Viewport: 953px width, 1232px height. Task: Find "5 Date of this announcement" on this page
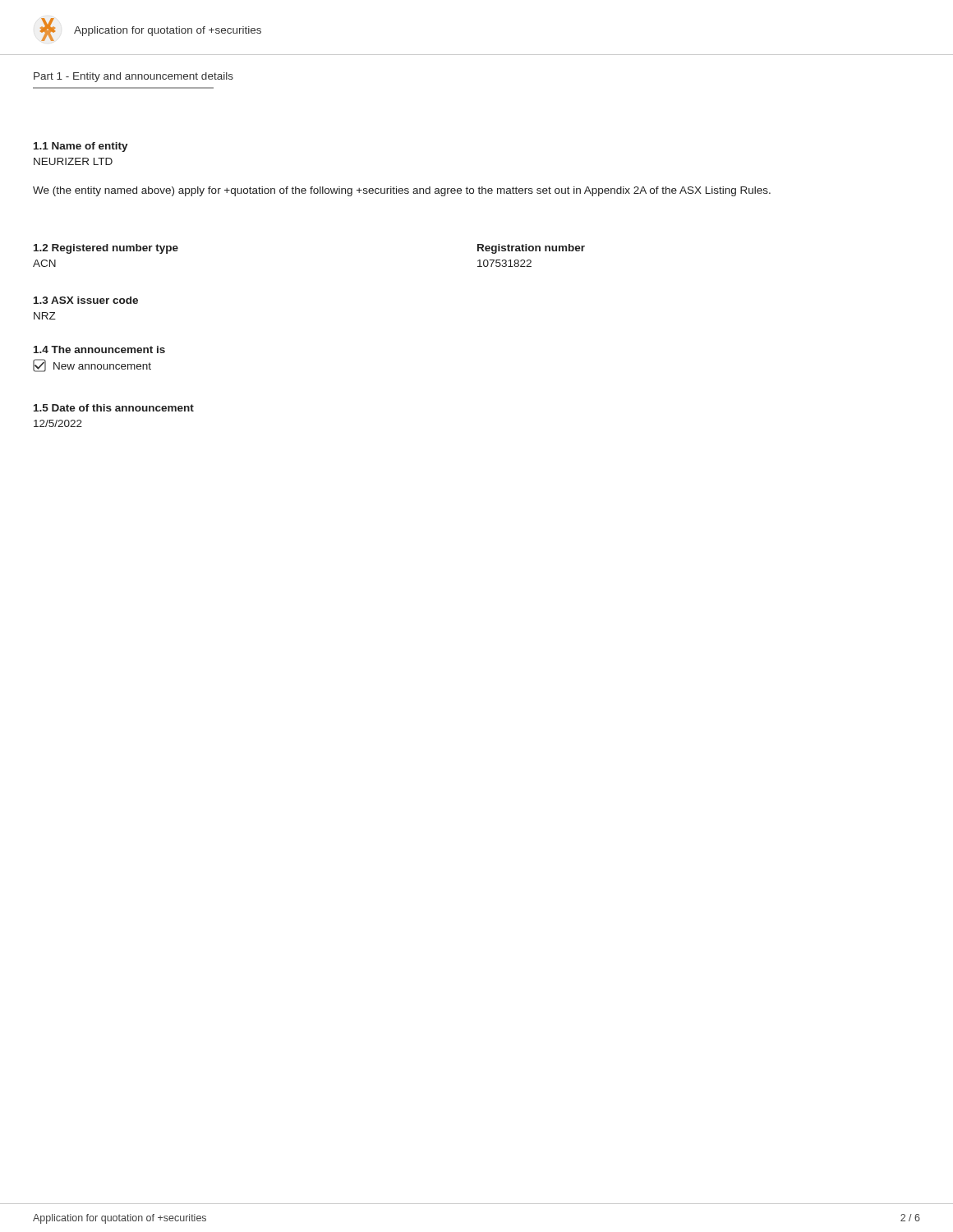pyautogui.click(x=113, y=408)
